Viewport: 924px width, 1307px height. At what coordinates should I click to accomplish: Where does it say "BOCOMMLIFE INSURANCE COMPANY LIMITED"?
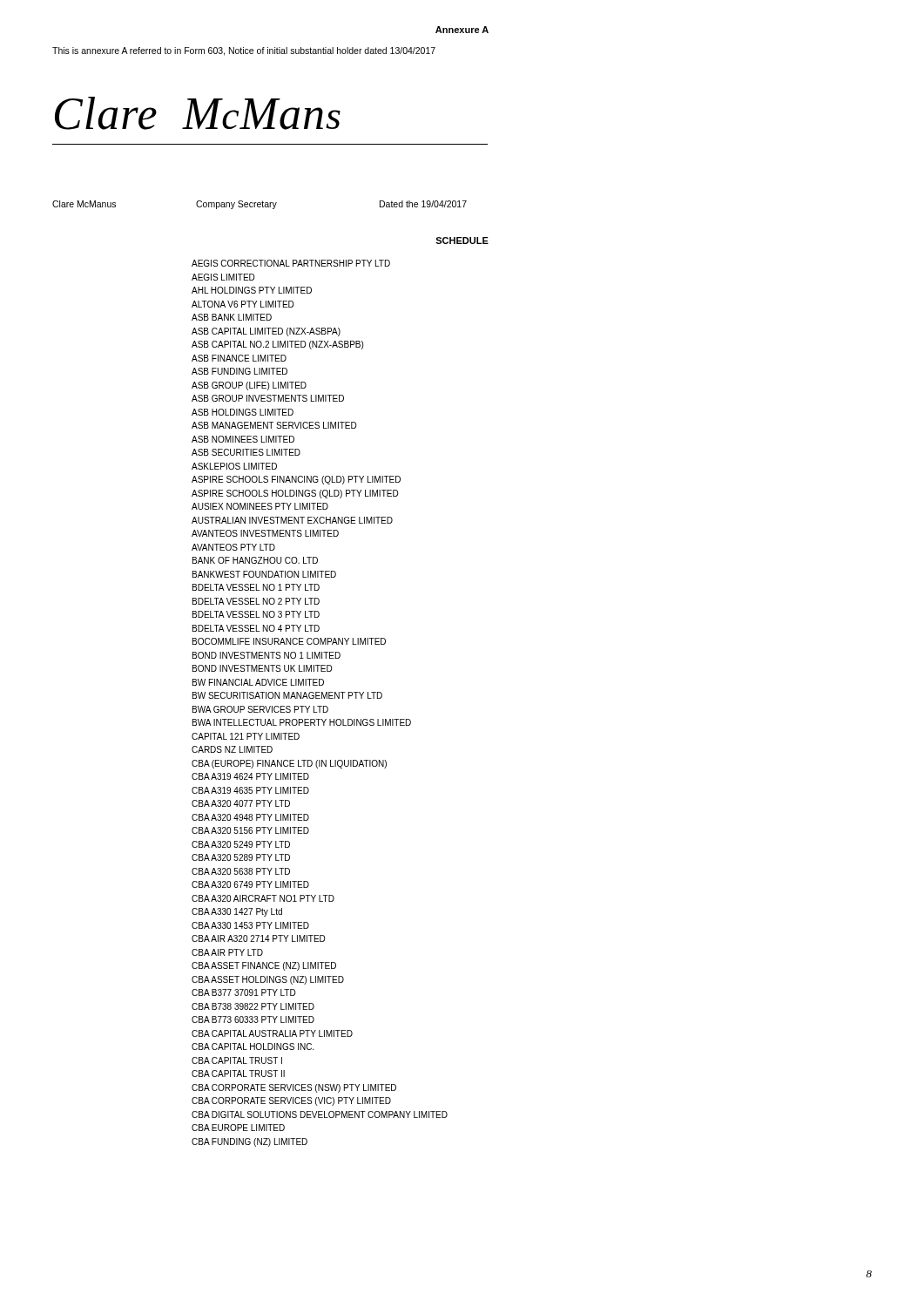click(x=289, y=642)
